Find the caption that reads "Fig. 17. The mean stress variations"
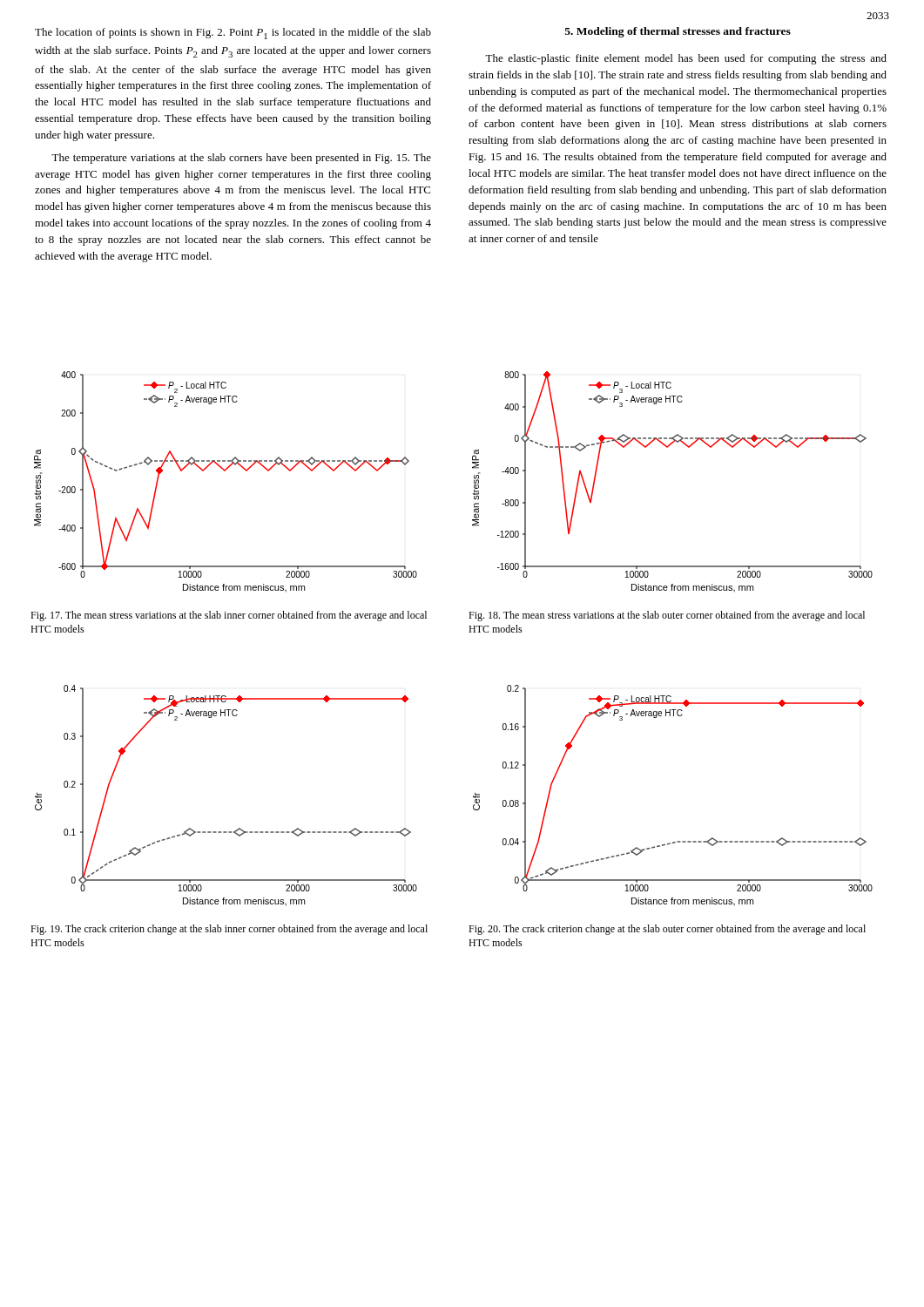Viewport: 924px width, 1307px height. tap(229, 622)
